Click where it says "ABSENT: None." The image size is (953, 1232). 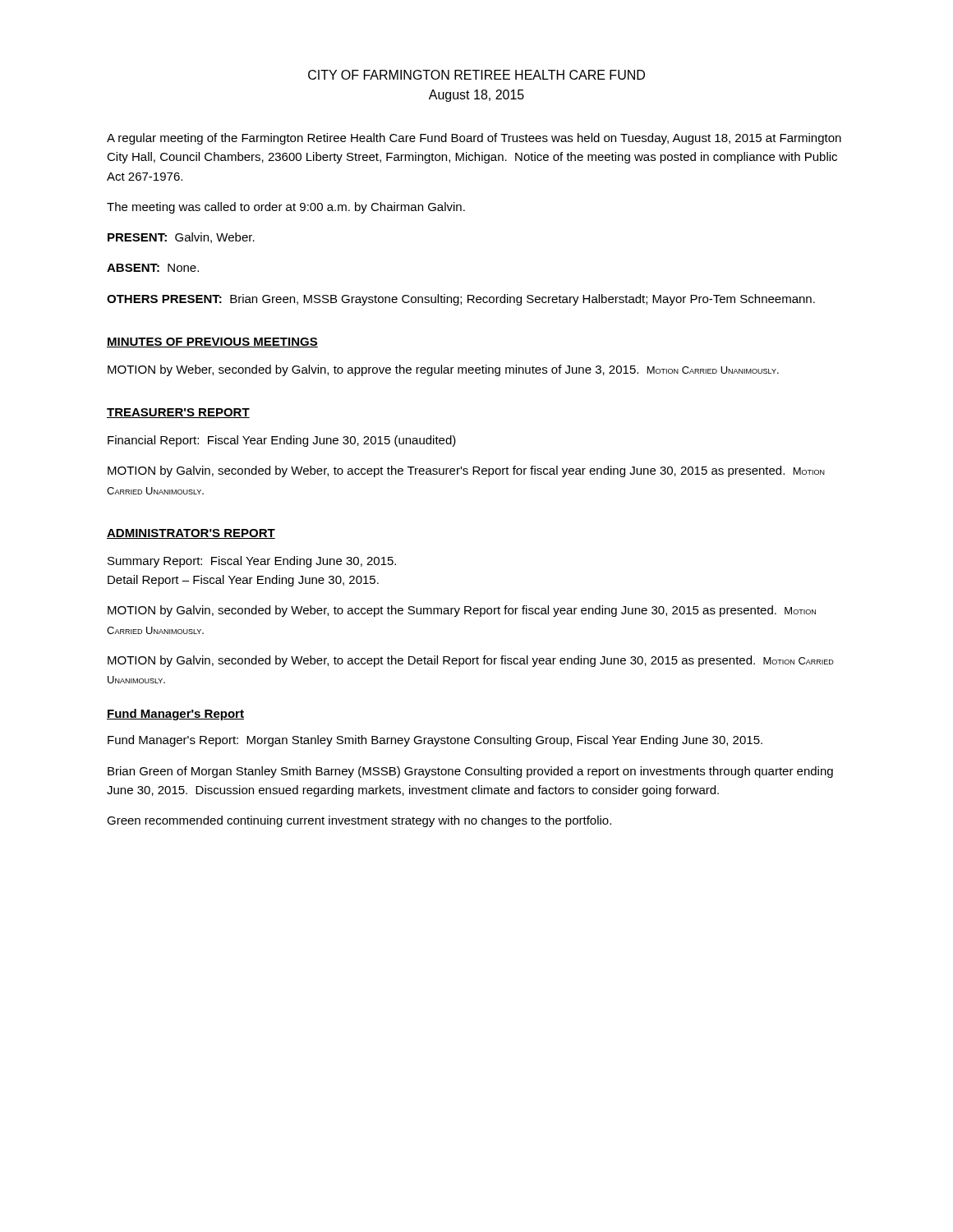pos(153,268)
